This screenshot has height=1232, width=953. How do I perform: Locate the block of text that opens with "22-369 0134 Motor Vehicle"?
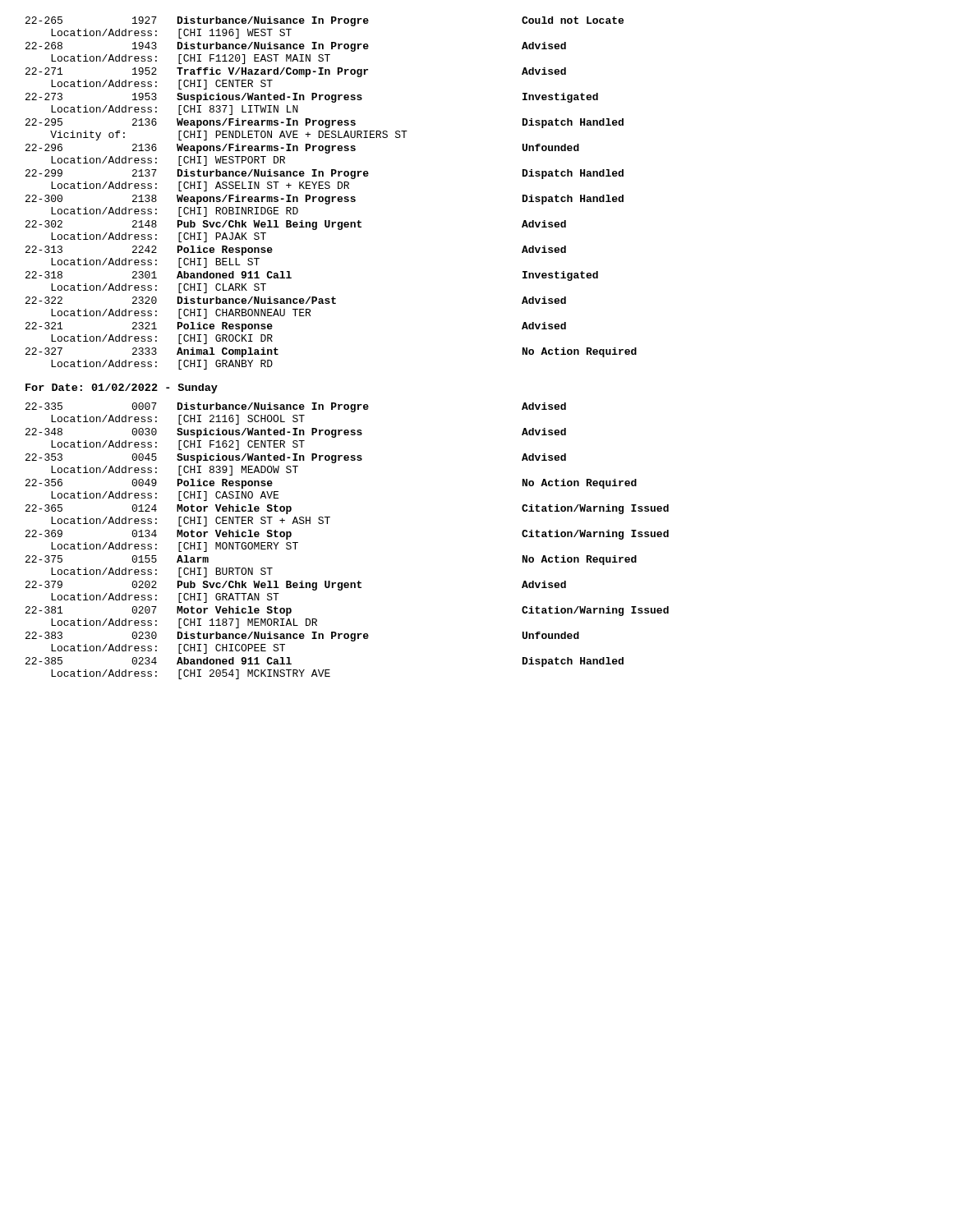pos(48,534)
